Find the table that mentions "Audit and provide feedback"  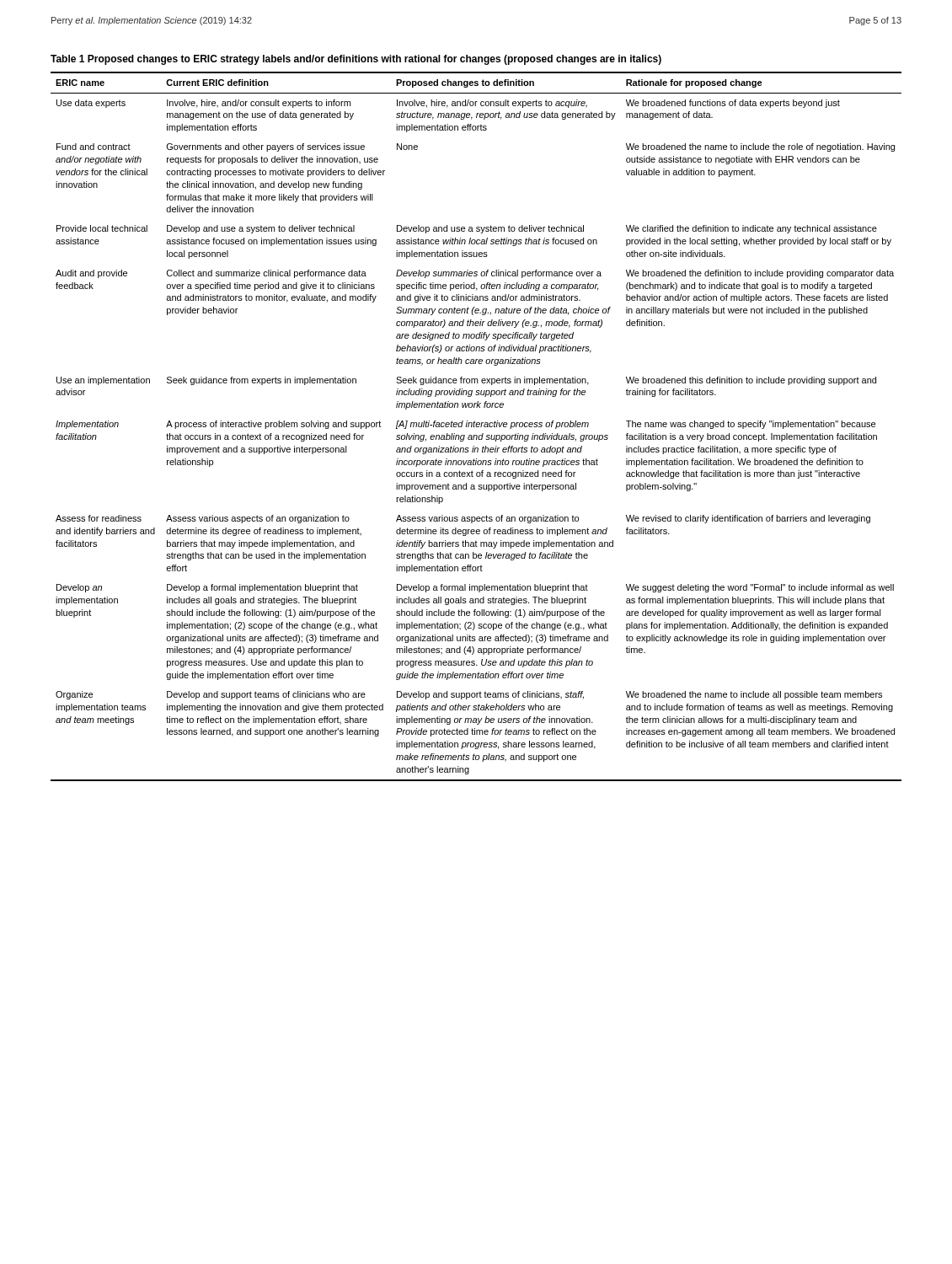click(x=476, y=426)
